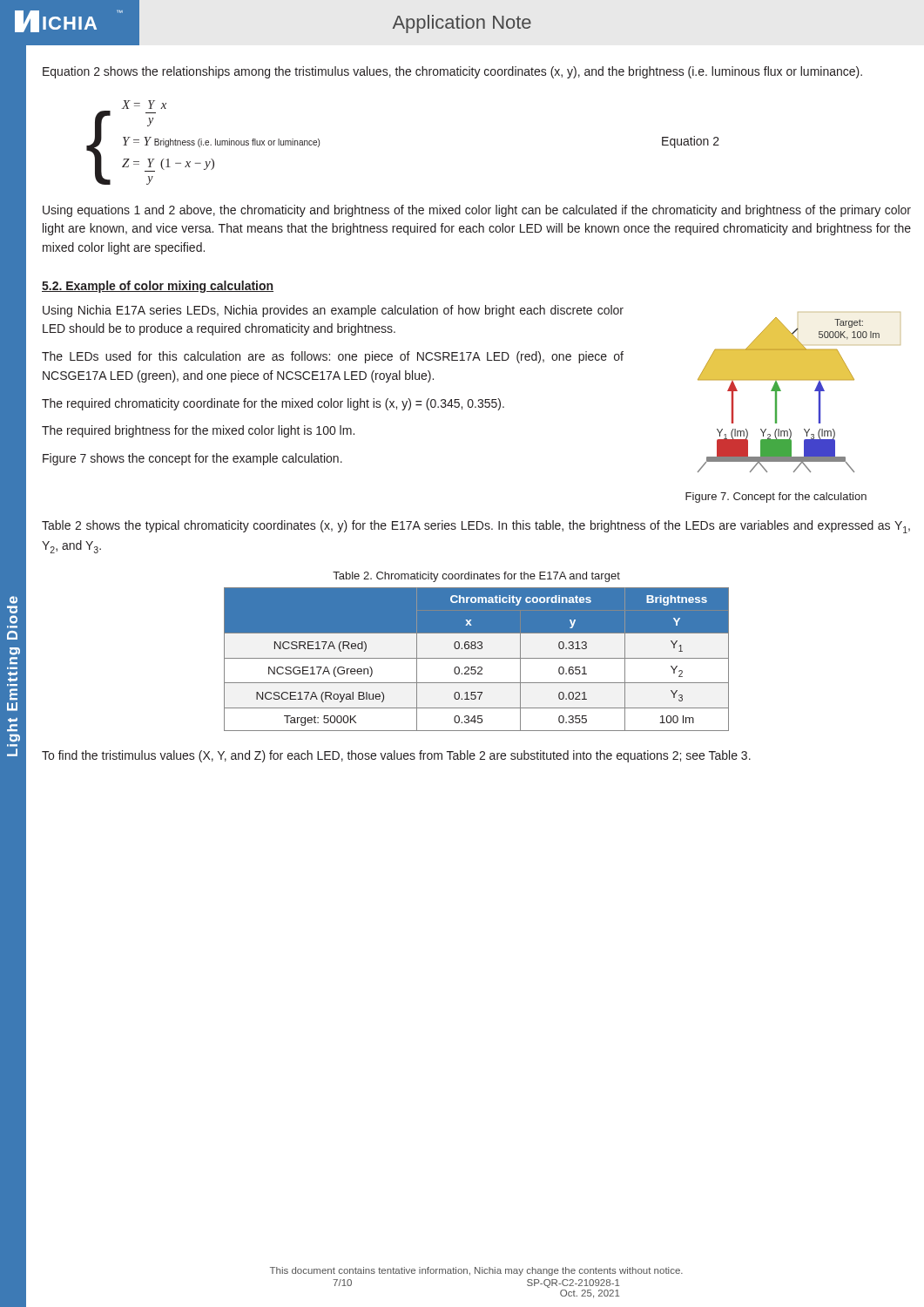Screen dimensions: 1307x924
Task: Find the table that mentions "NCSGE17A (Green)"
Action: click(476, 659)
